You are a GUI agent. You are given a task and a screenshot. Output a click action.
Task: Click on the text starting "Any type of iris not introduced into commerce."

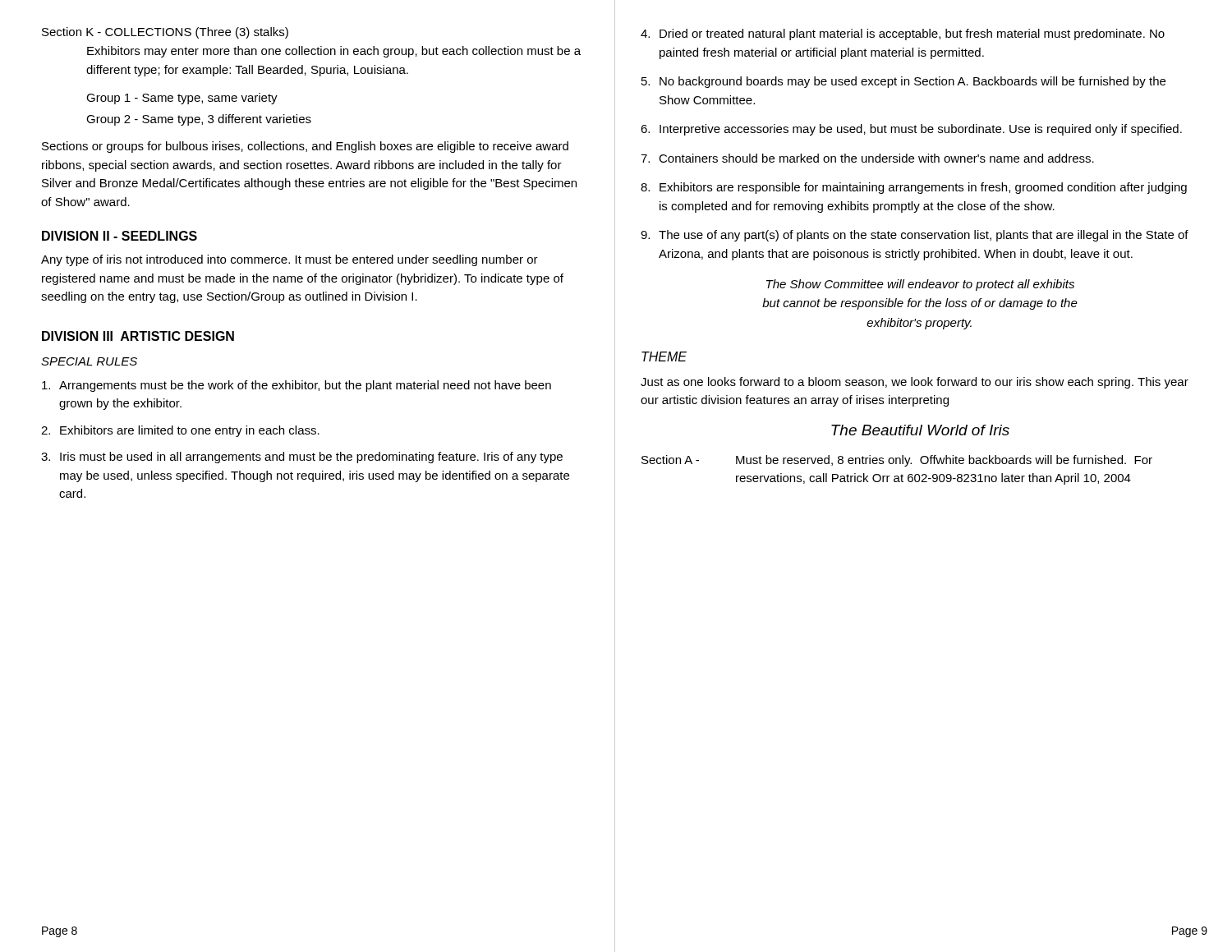[302, 278]
